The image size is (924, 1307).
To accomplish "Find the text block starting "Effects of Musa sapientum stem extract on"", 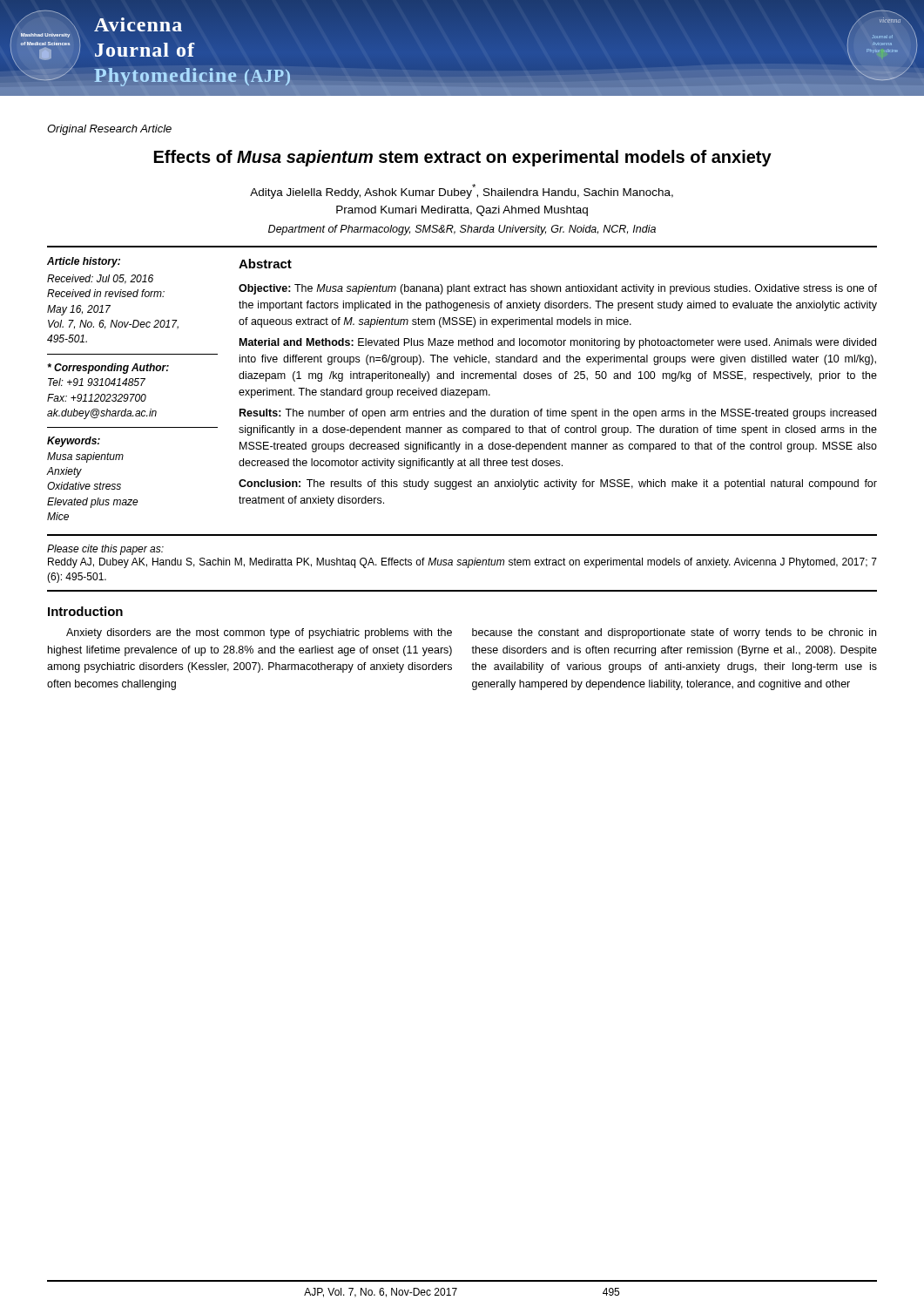I will pos(462,157).
